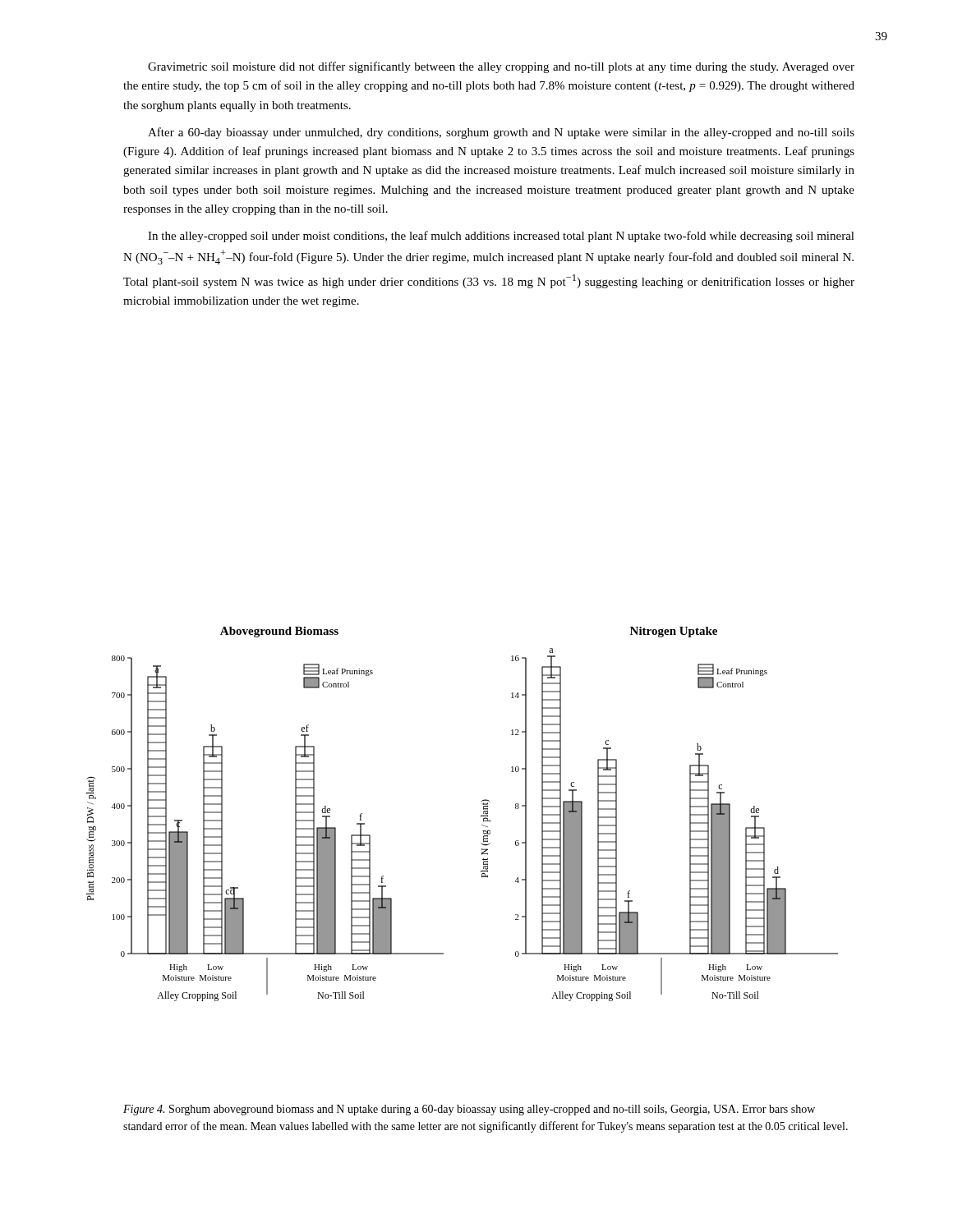Click on the caption with the text "Figure 4. Sorghum aboveground biomass and N uptake"
Screen dimensions: 1232x953
pyautogui.click(x=486, y=1118)
